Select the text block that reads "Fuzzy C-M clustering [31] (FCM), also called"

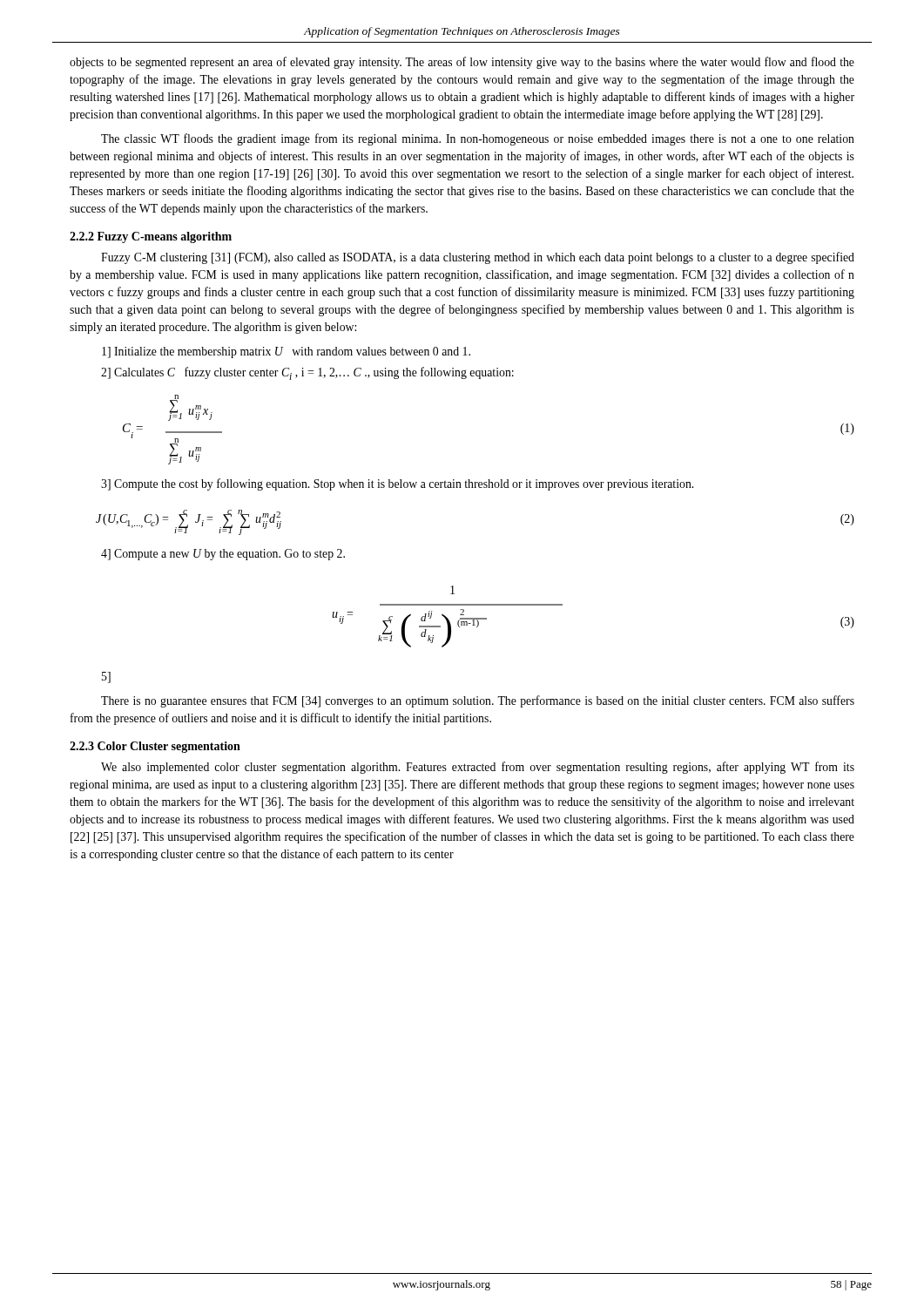coord(462,292)
